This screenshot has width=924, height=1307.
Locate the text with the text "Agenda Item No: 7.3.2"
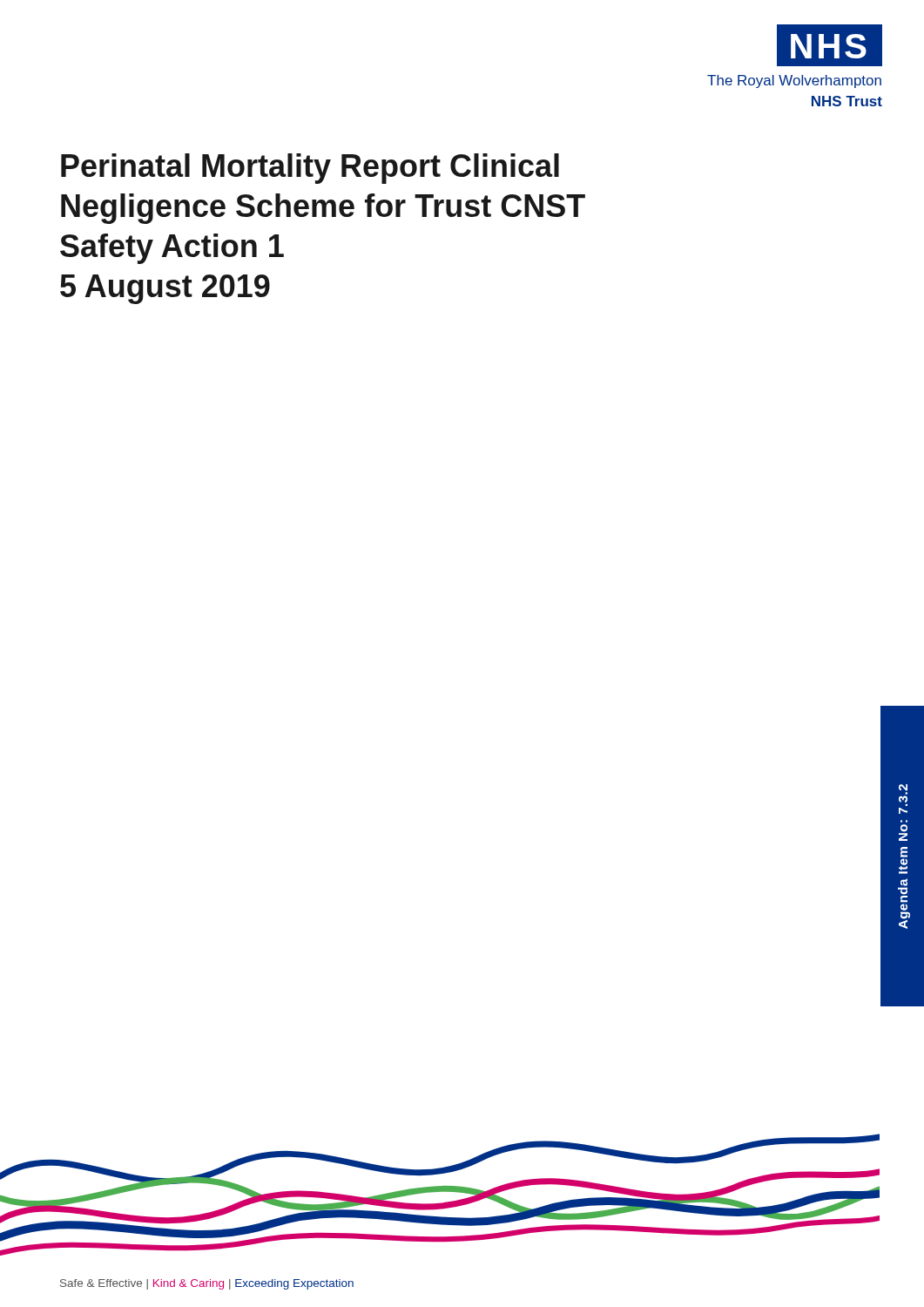[x=902, y=856]
